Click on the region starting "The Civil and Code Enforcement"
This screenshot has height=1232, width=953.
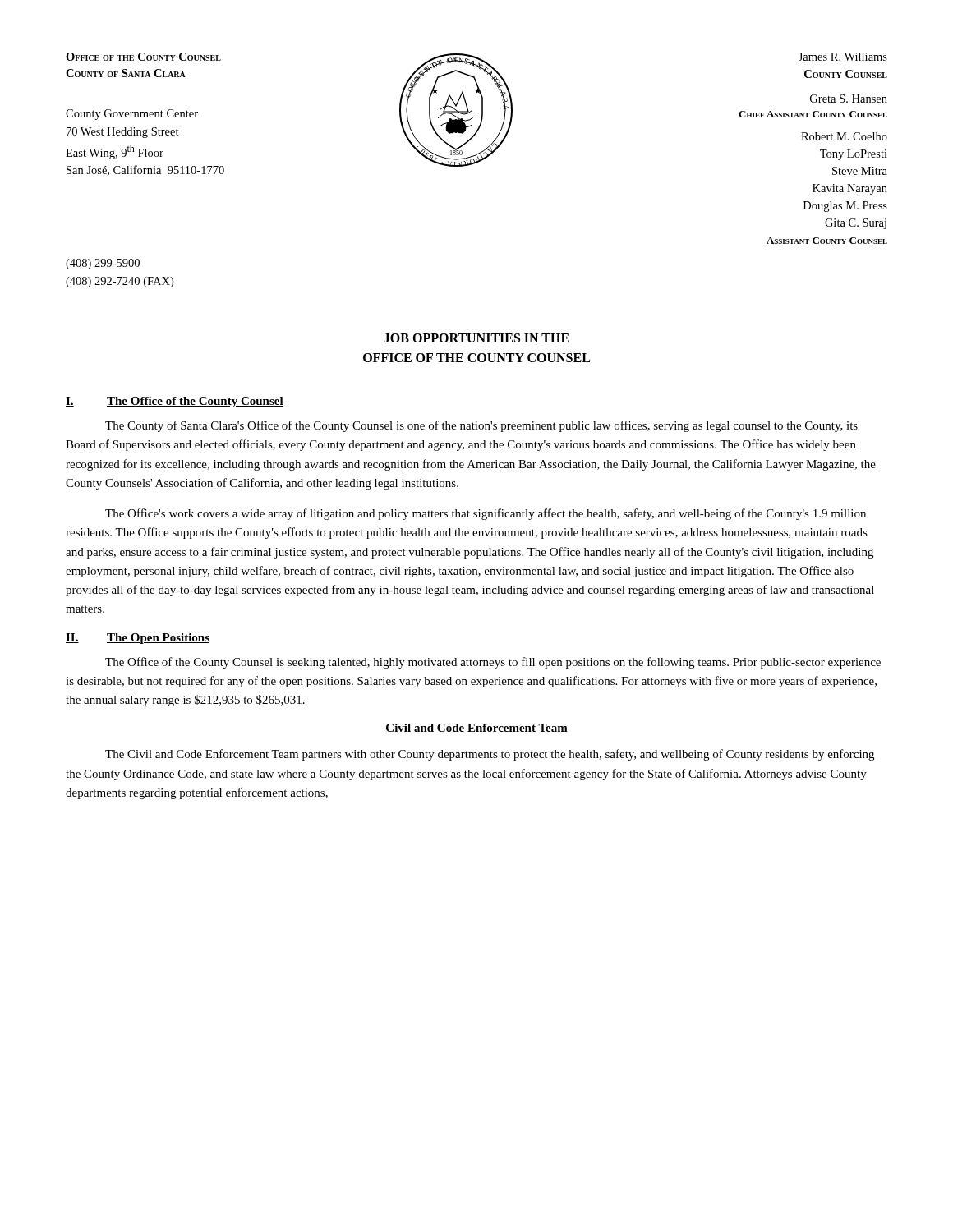[470, 773]
